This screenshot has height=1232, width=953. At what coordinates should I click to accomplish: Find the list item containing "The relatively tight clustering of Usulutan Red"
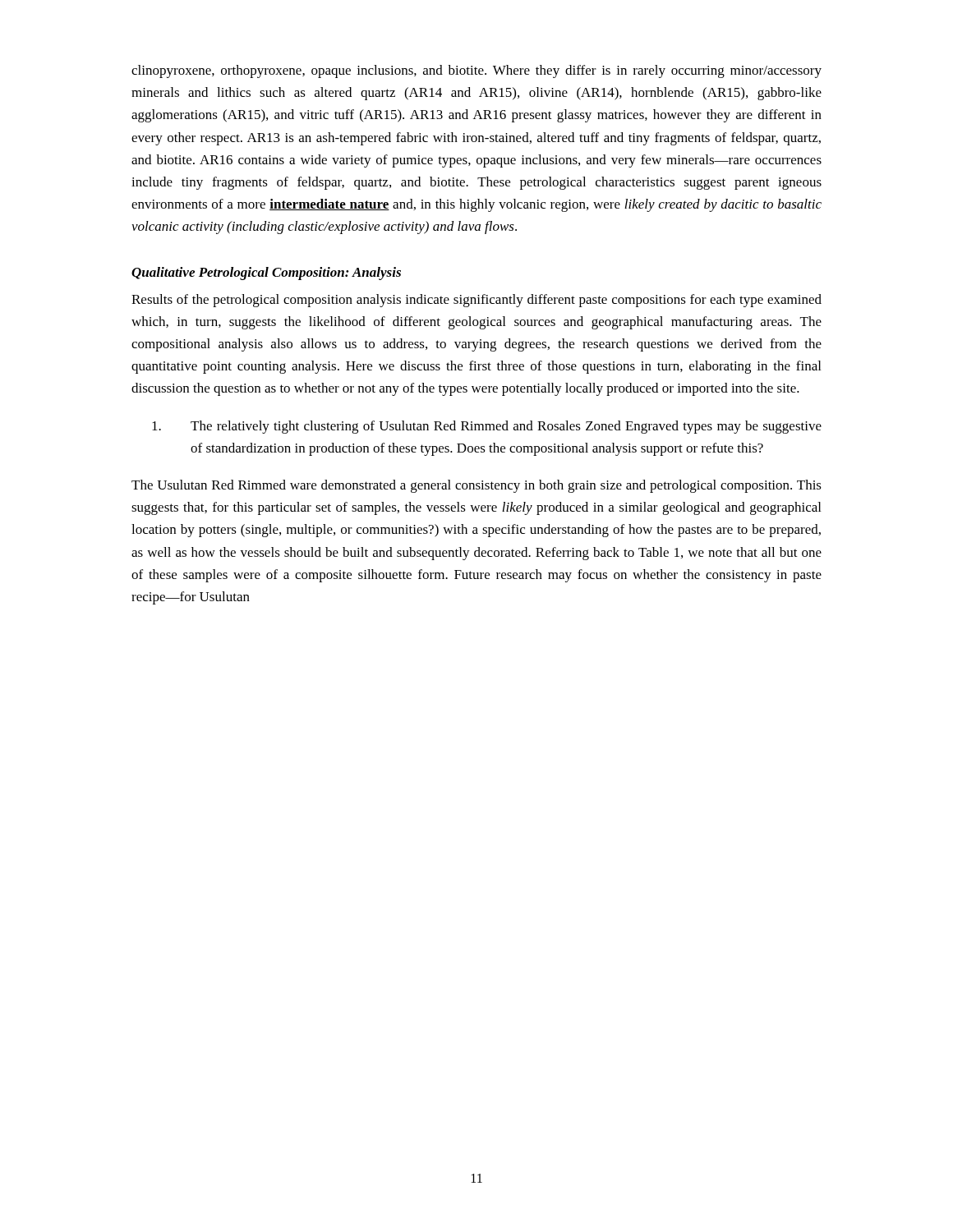pyautogui.click(x=476, y=437)
